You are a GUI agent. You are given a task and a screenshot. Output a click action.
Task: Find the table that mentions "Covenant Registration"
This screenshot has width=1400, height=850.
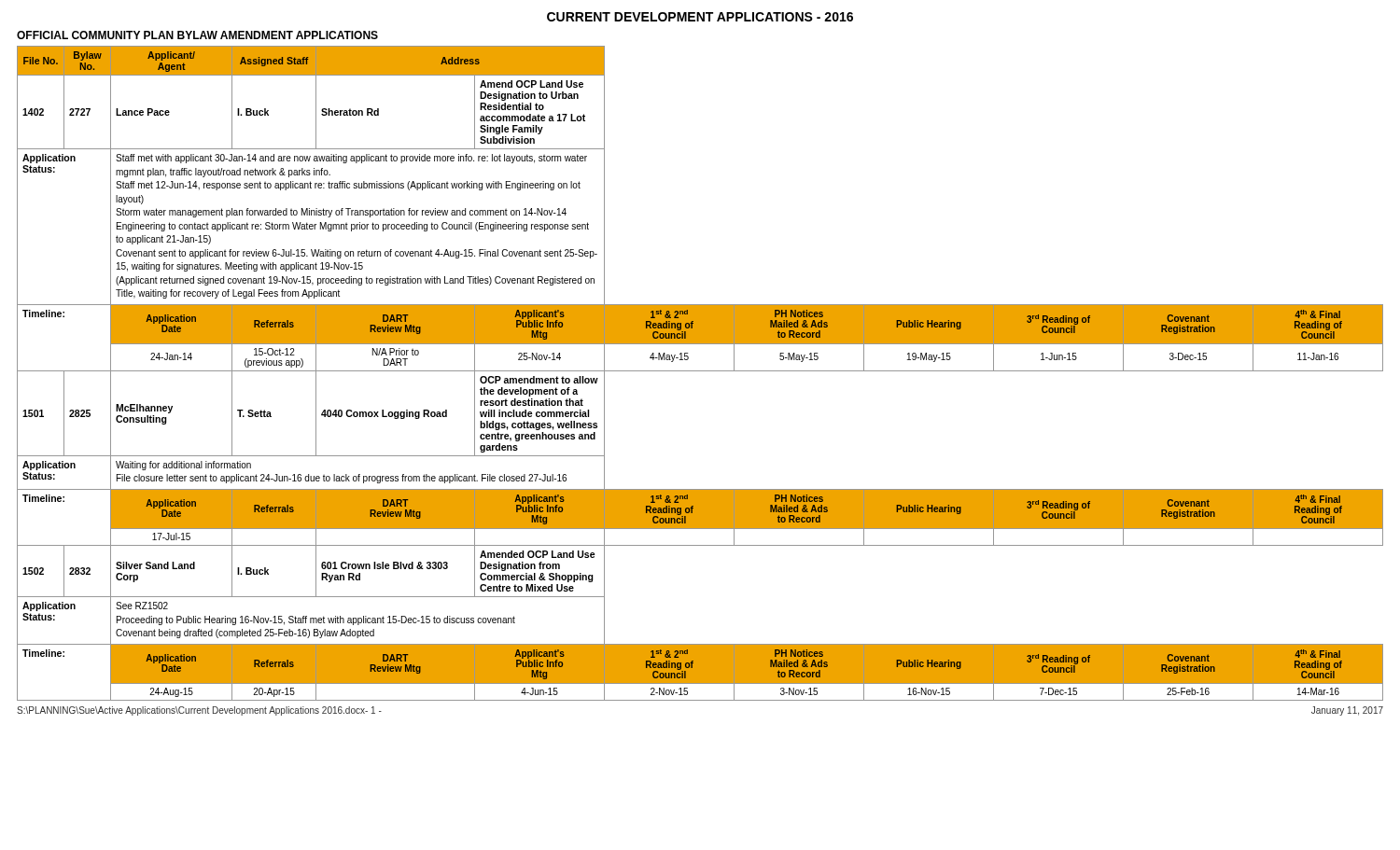click(x=700, y=373)
